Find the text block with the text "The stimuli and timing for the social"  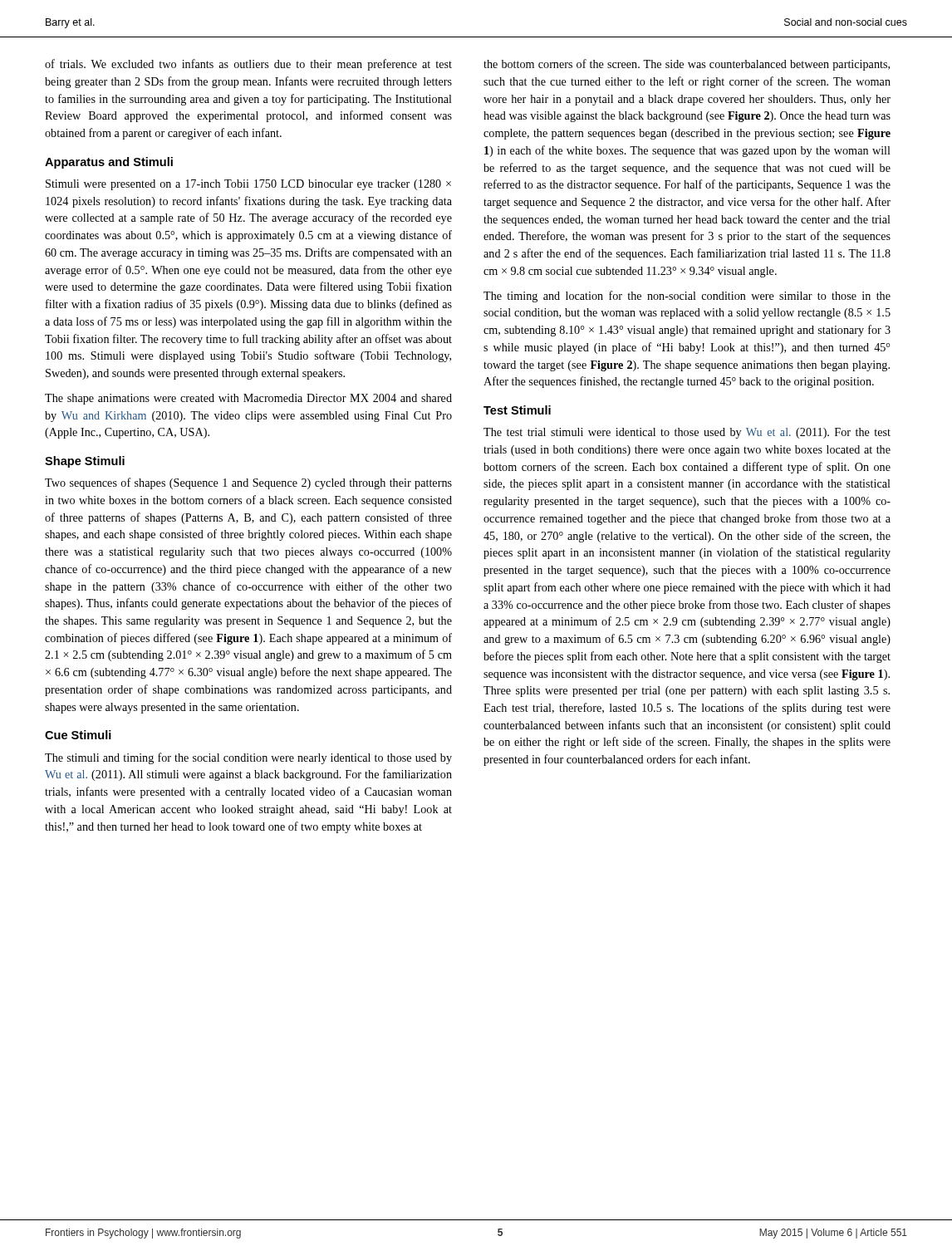point(248,792)
